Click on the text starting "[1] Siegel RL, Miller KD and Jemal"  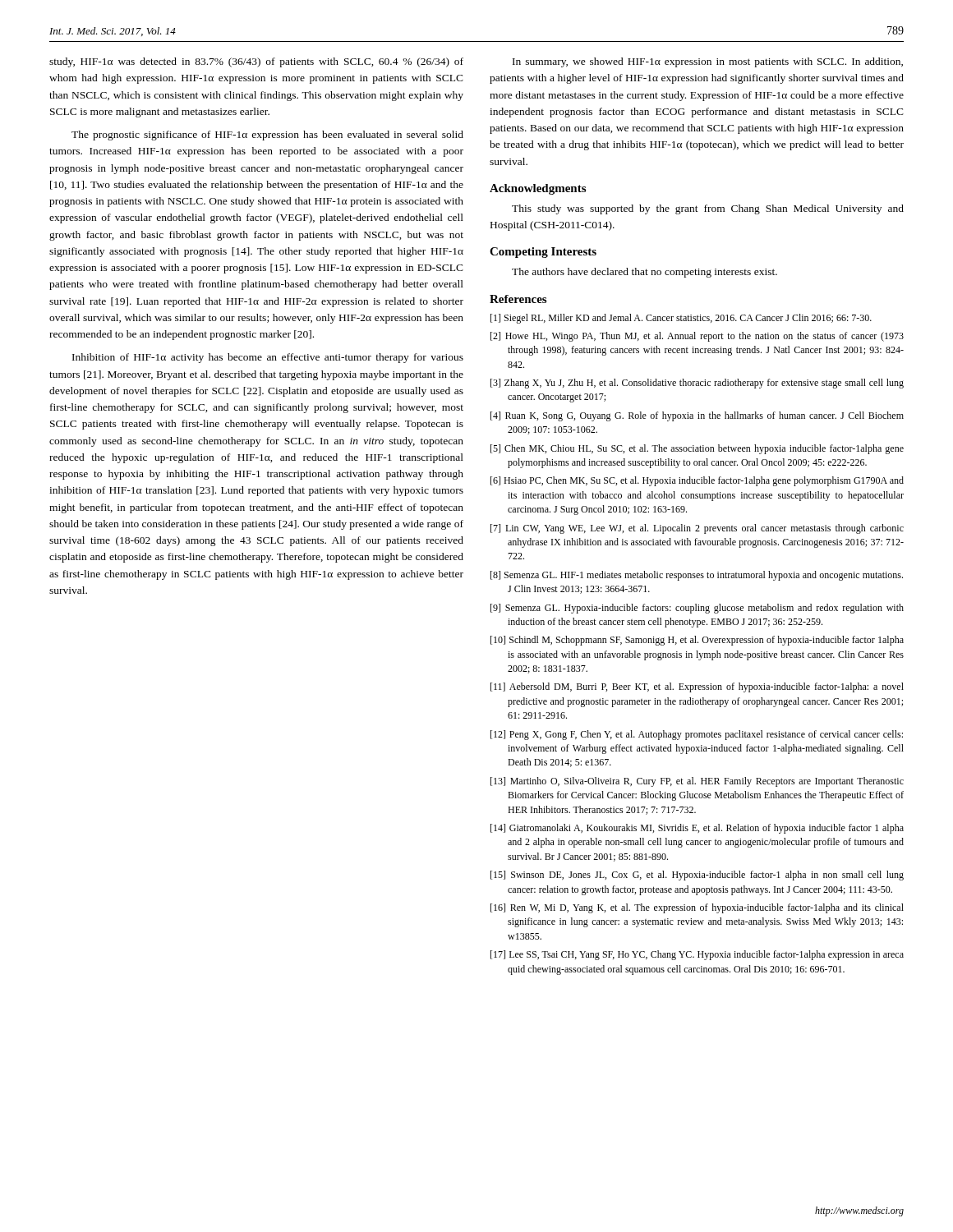(681, 317)
